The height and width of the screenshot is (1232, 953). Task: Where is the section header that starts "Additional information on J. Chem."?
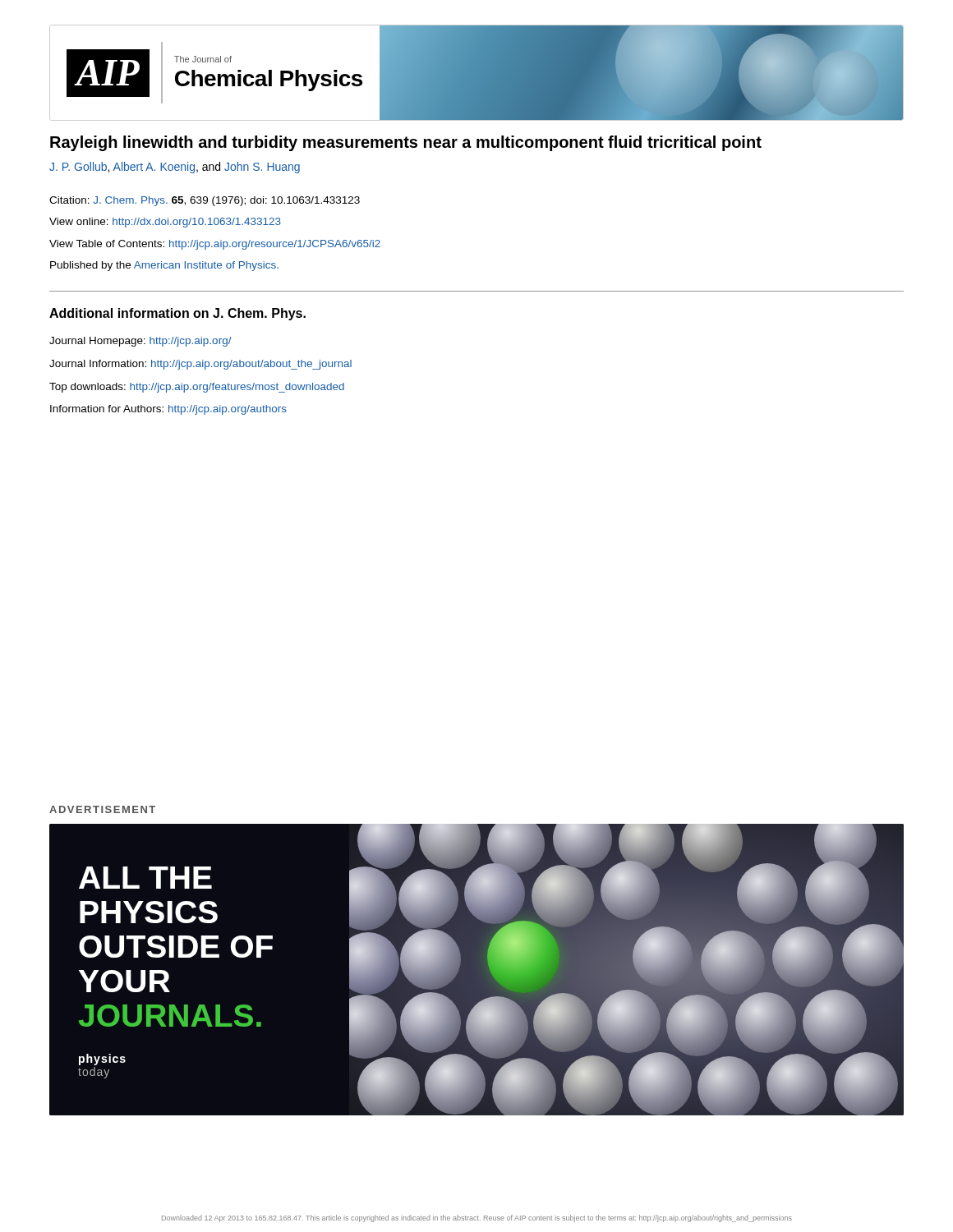click(178, 314)
